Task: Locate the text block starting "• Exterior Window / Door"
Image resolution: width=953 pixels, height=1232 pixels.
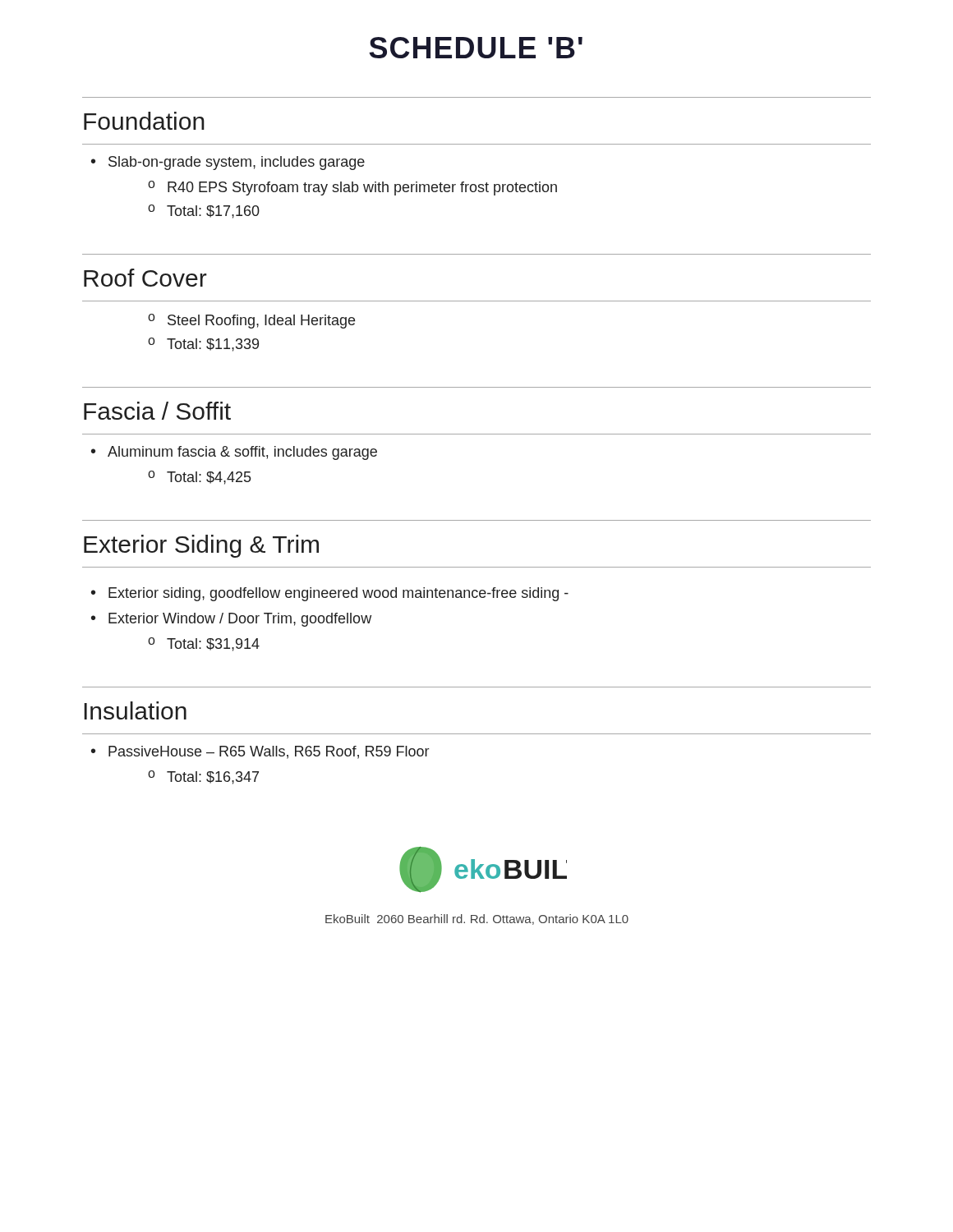Action: [x=231, y=619]
